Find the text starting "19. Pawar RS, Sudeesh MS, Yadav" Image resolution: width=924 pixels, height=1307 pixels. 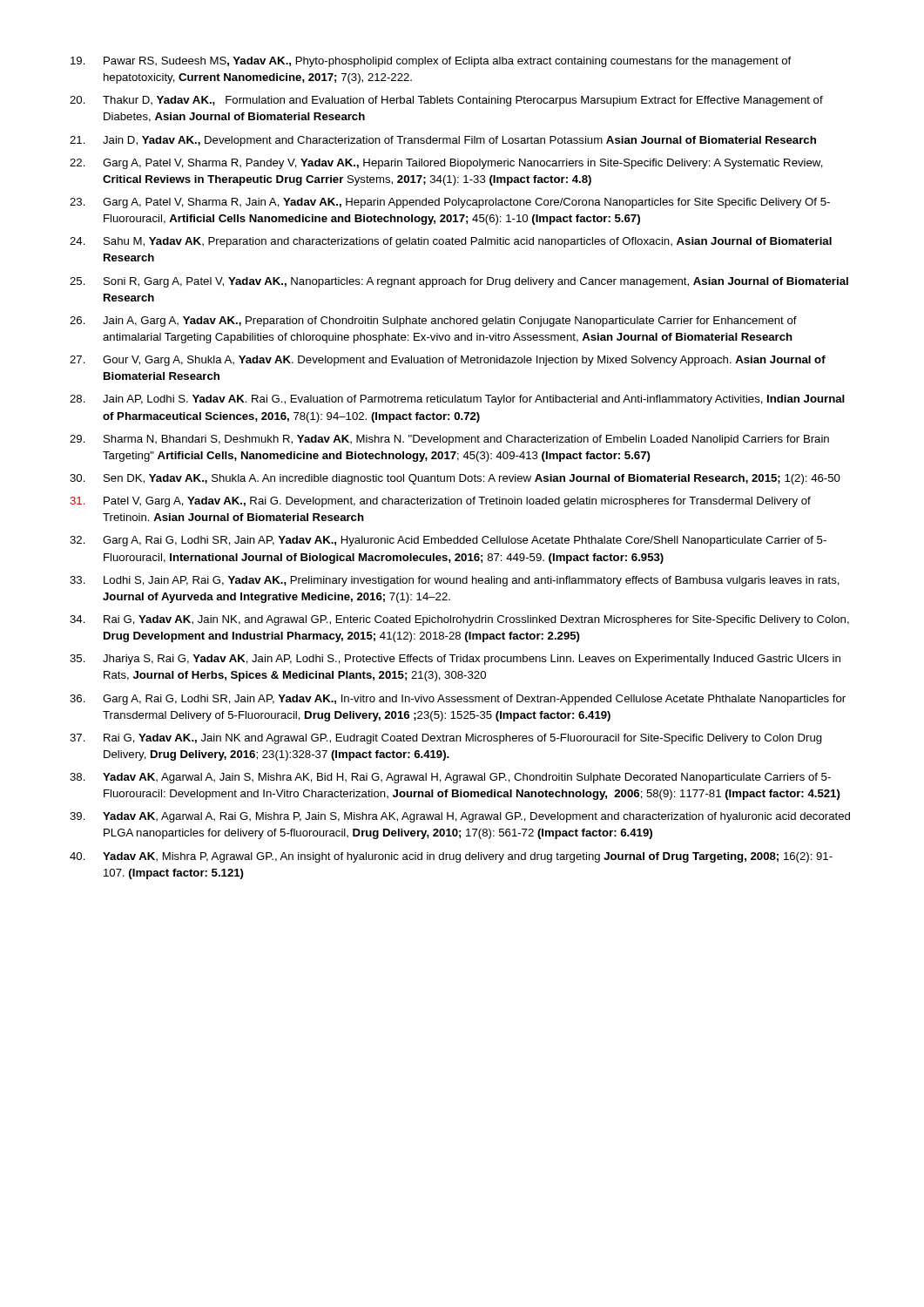pos(462,69)
